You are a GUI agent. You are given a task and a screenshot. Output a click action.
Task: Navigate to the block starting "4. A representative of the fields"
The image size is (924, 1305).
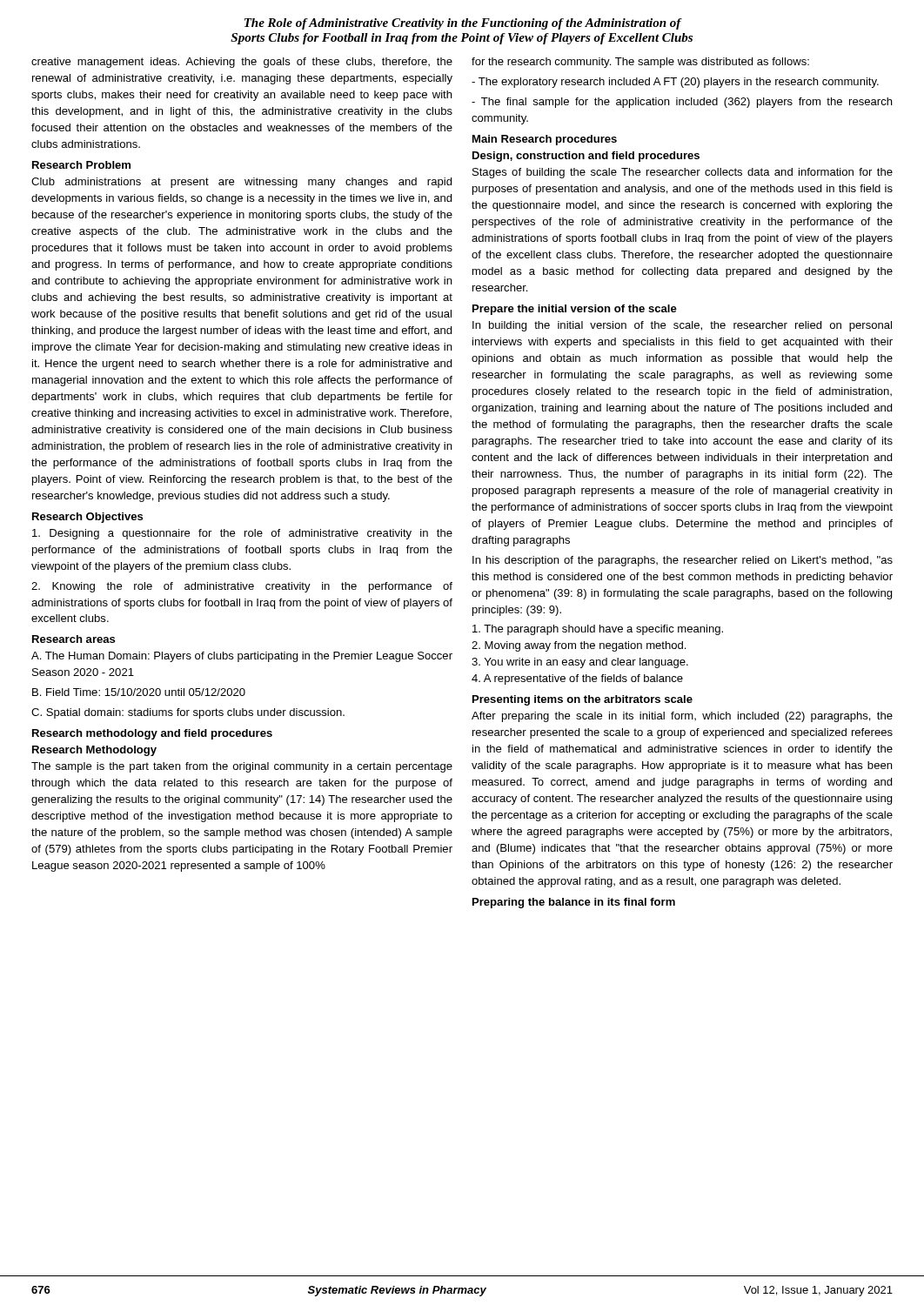coord(577,679)
